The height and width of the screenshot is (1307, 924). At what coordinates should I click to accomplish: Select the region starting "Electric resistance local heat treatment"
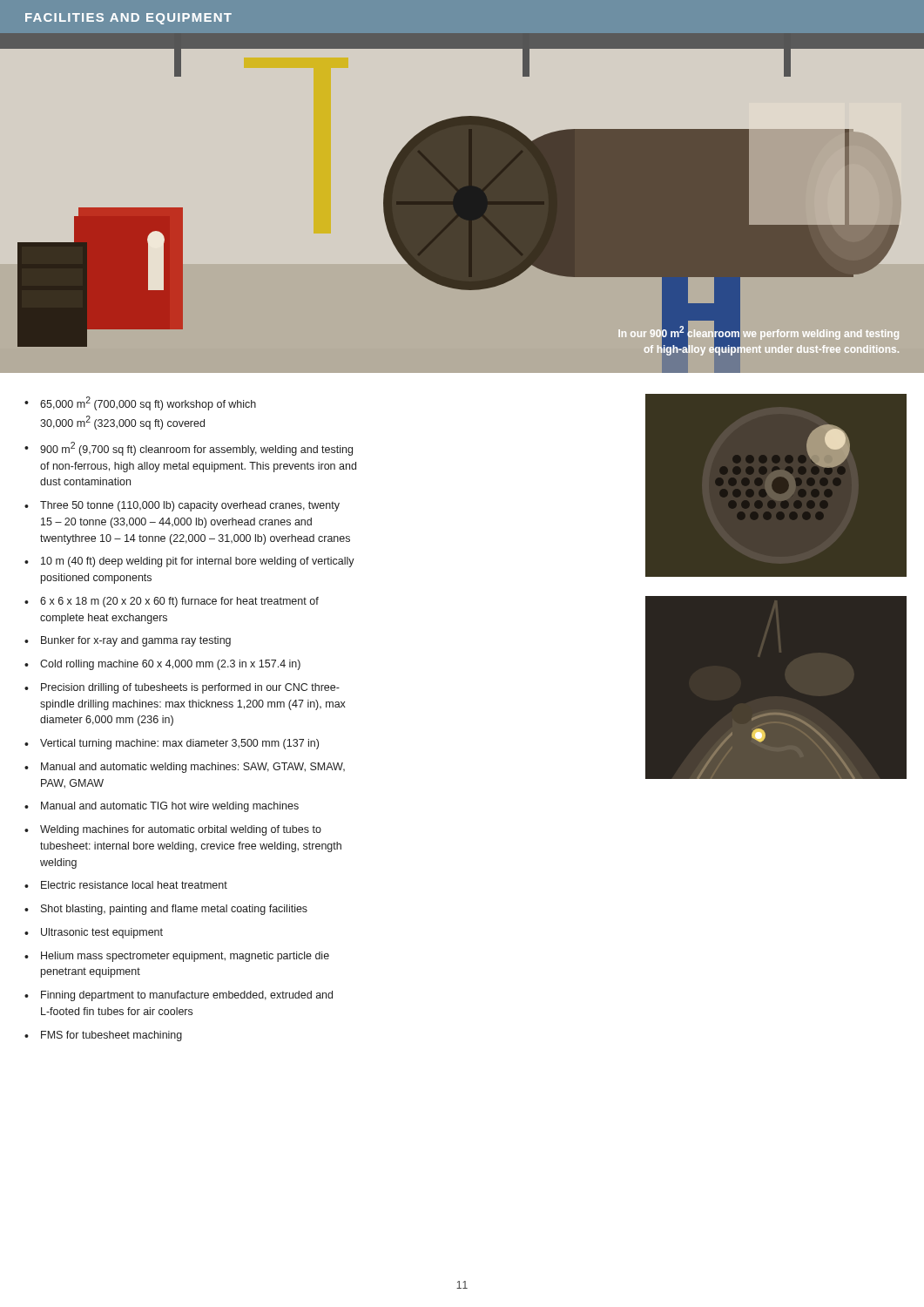(x=134, y=886)
